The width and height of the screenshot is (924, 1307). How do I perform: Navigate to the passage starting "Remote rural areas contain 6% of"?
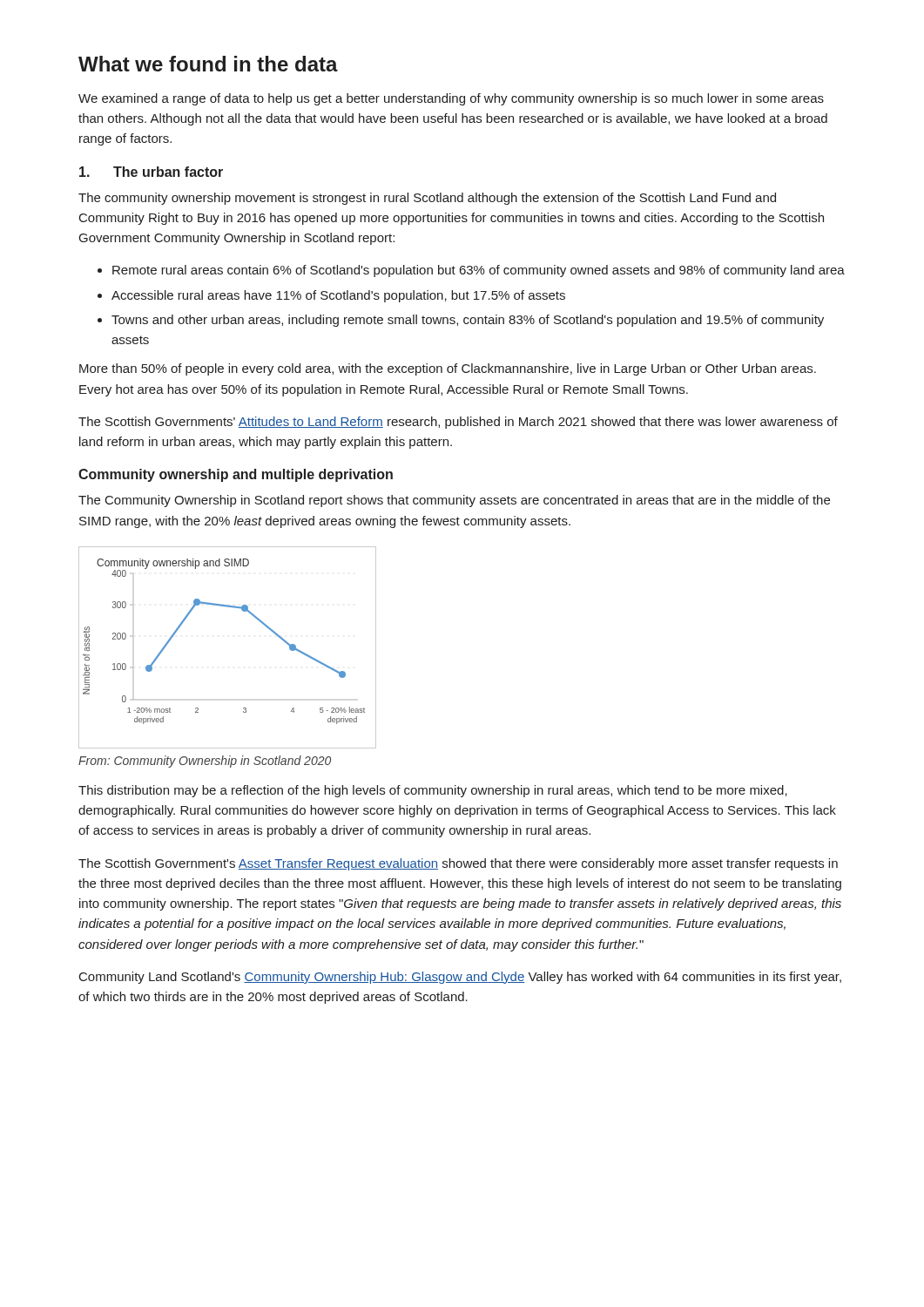[x=478, y=270]
